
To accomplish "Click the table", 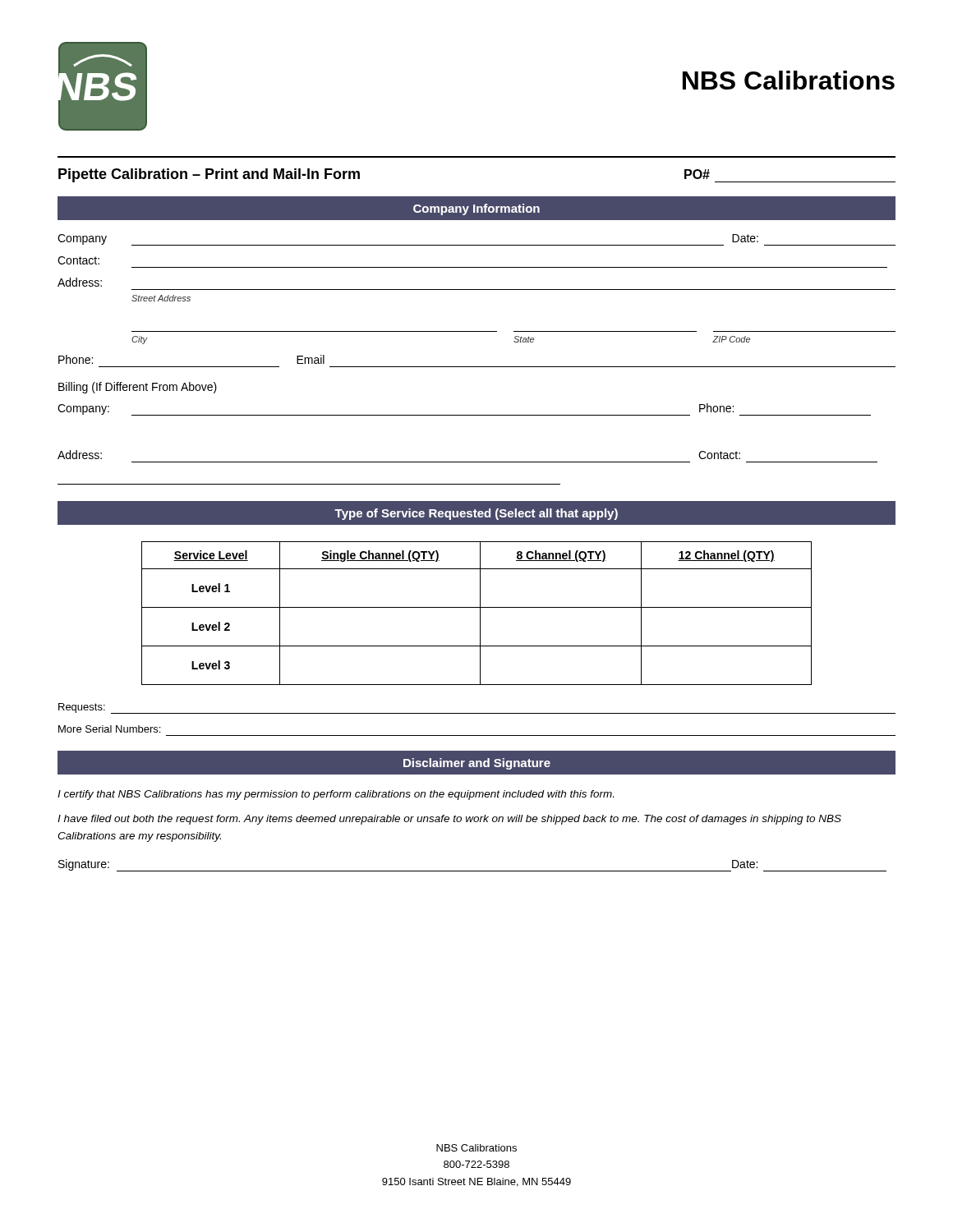I will click(x=476, y=613).
